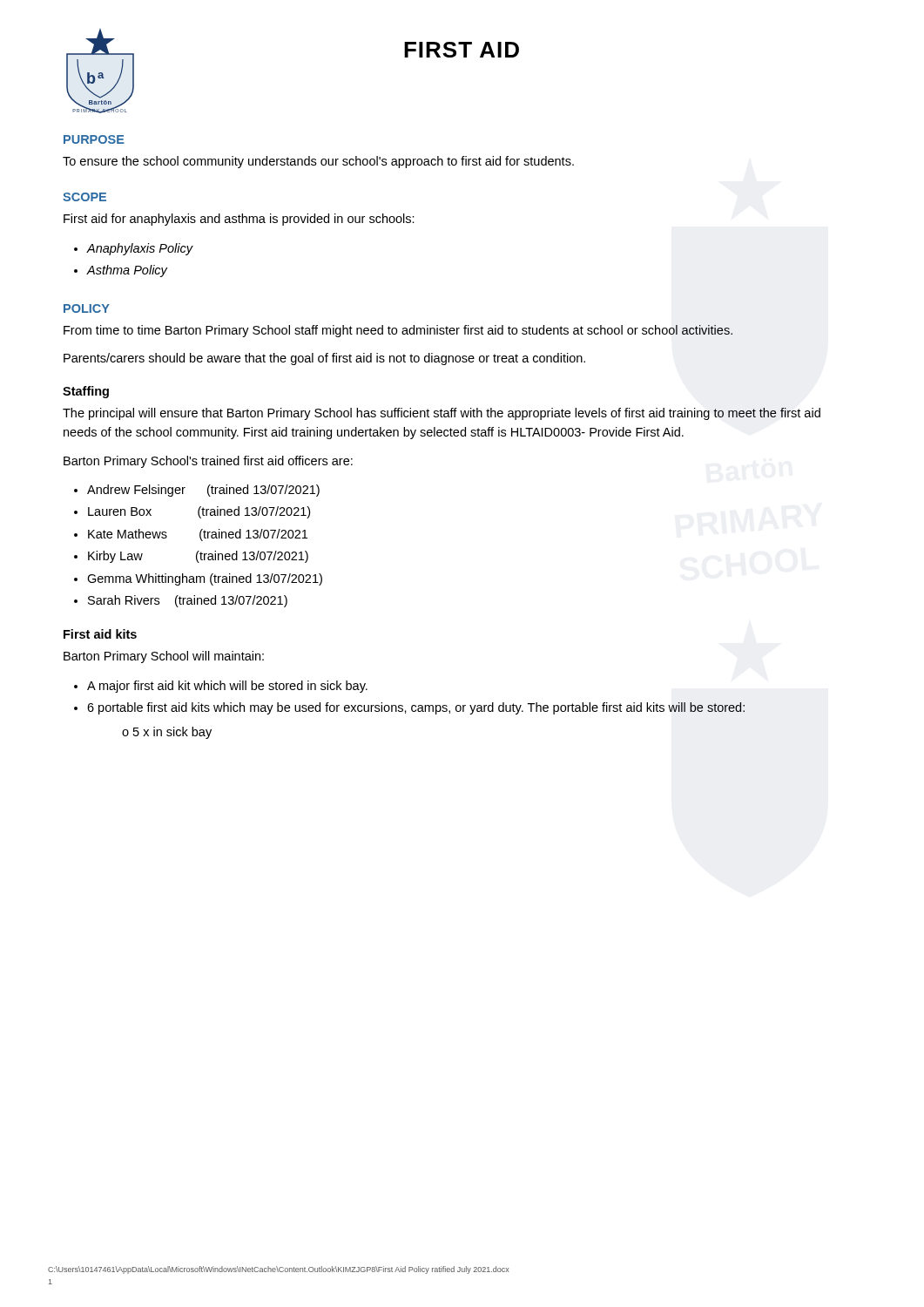924x1307 pixels.
Task: Click on the list item that reads "Kate Mathews (trained 13/07/2021"
Action: 198,534
